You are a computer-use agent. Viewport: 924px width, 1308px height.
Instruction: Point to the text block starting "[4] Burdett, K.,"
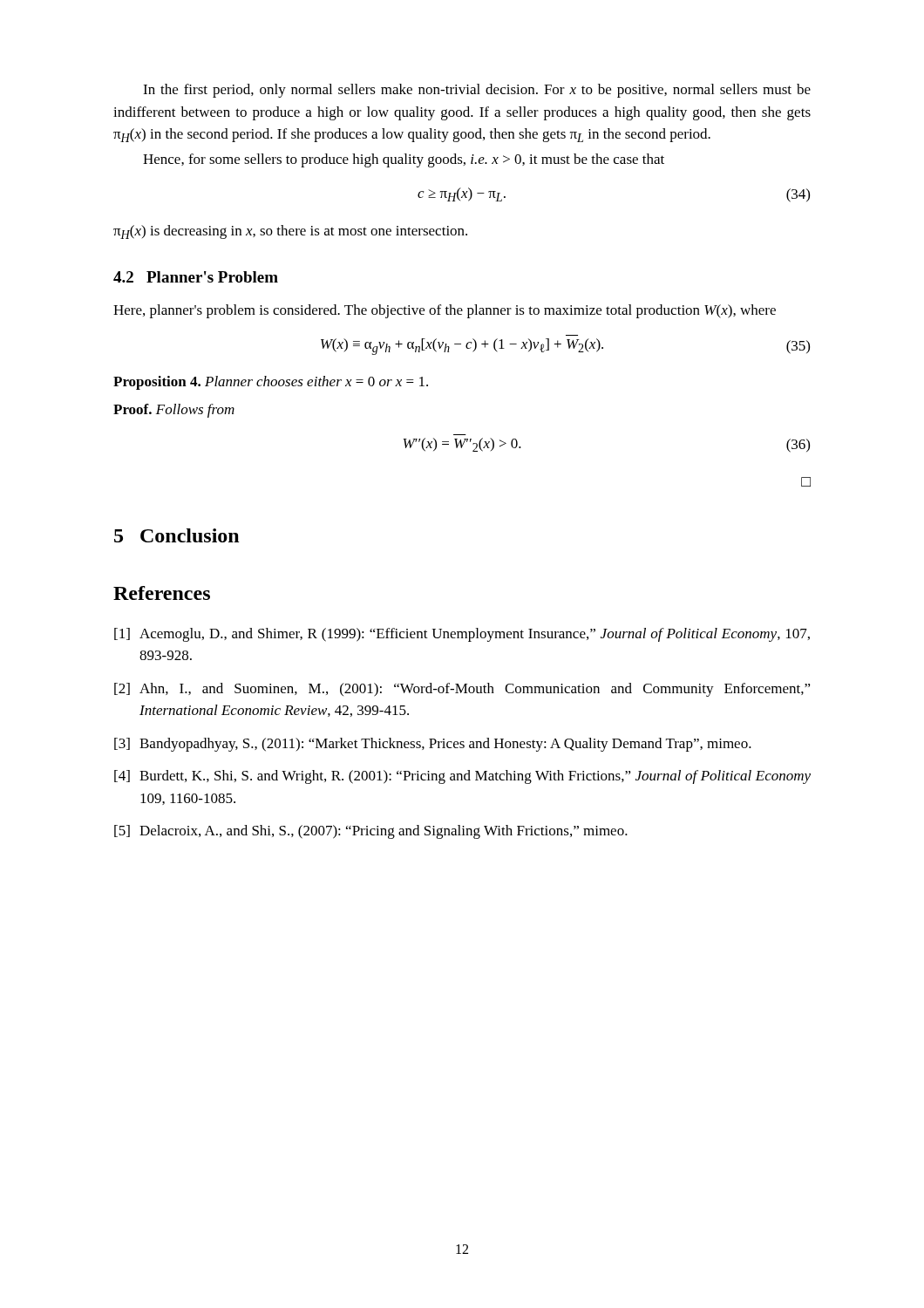(462, 787)
